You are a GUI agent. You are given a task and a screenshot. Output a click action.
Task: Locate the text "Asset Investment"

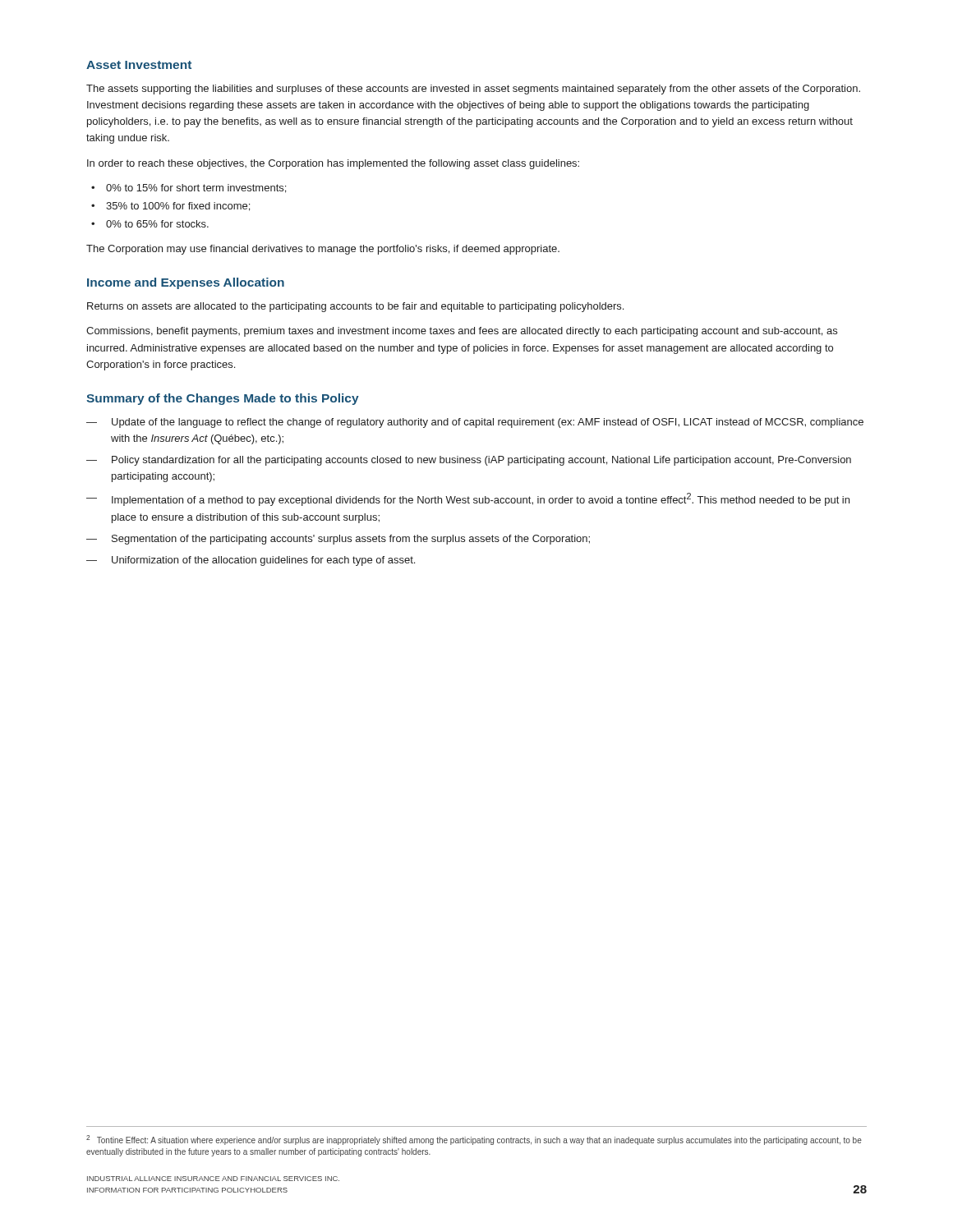coord(139,64)
